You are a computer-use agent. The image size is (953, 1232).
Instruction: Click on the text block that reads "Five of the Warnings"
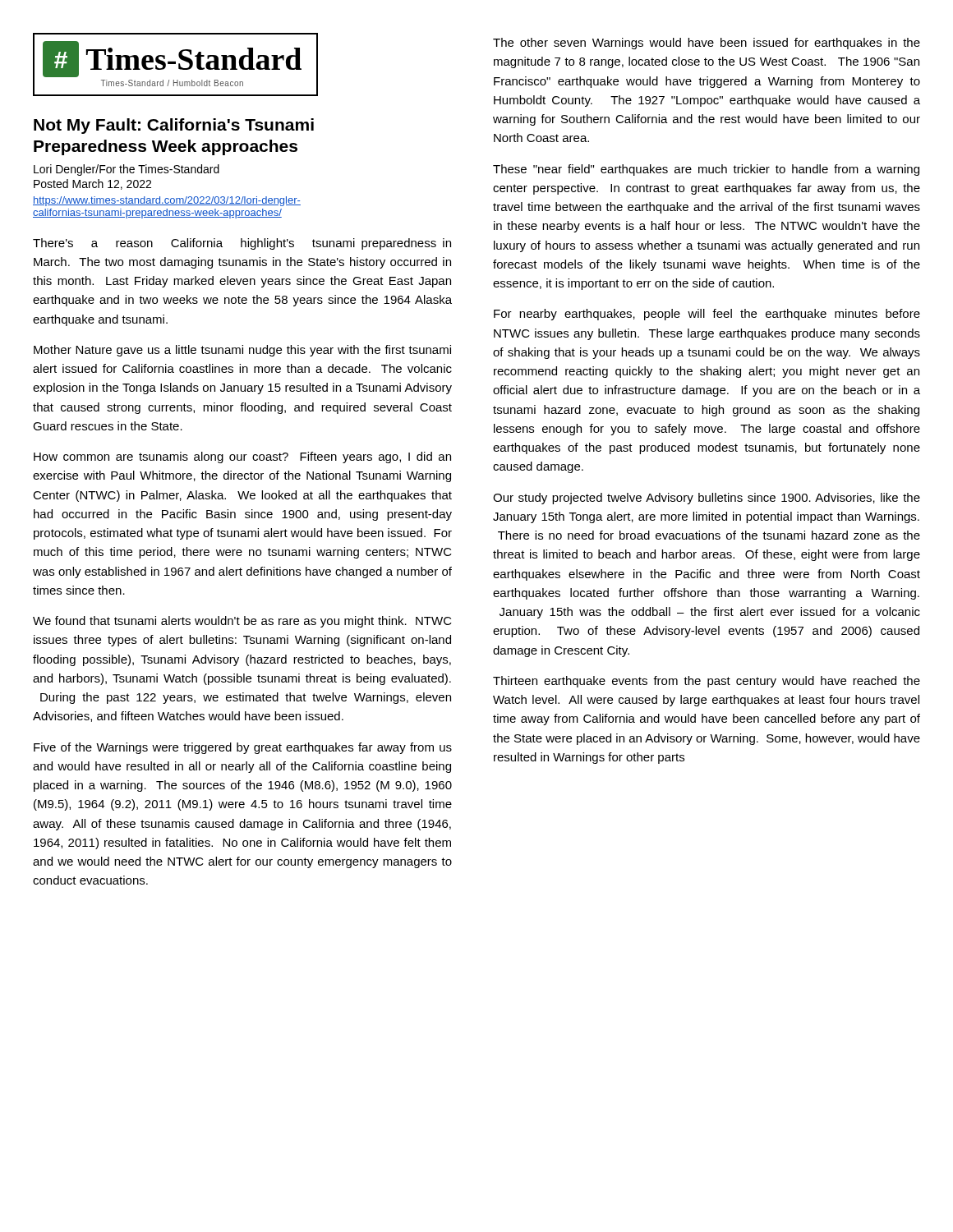point(242,813)
